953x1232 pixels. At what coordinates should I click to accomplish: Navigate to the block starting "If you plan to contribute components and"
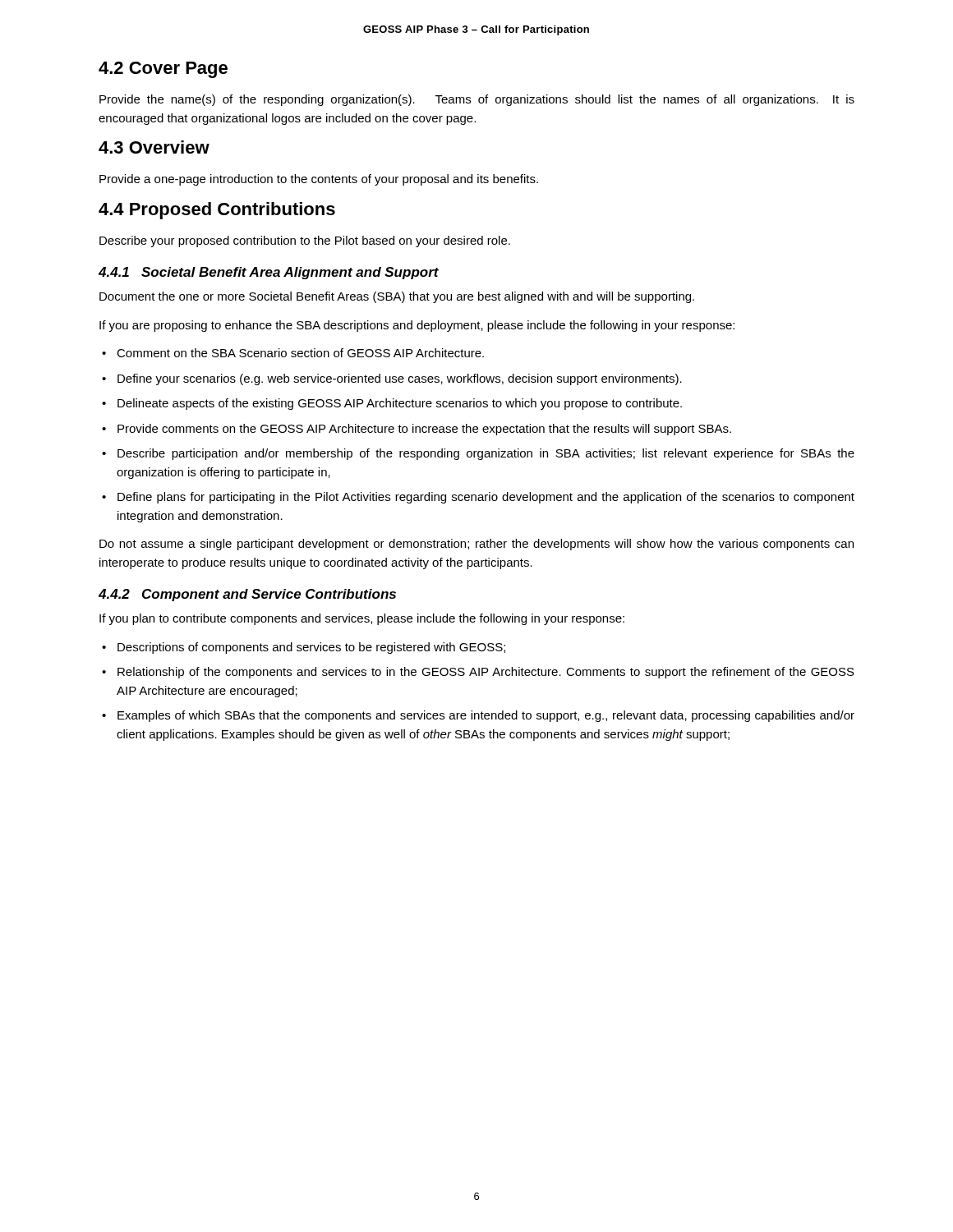pos(476,619)
